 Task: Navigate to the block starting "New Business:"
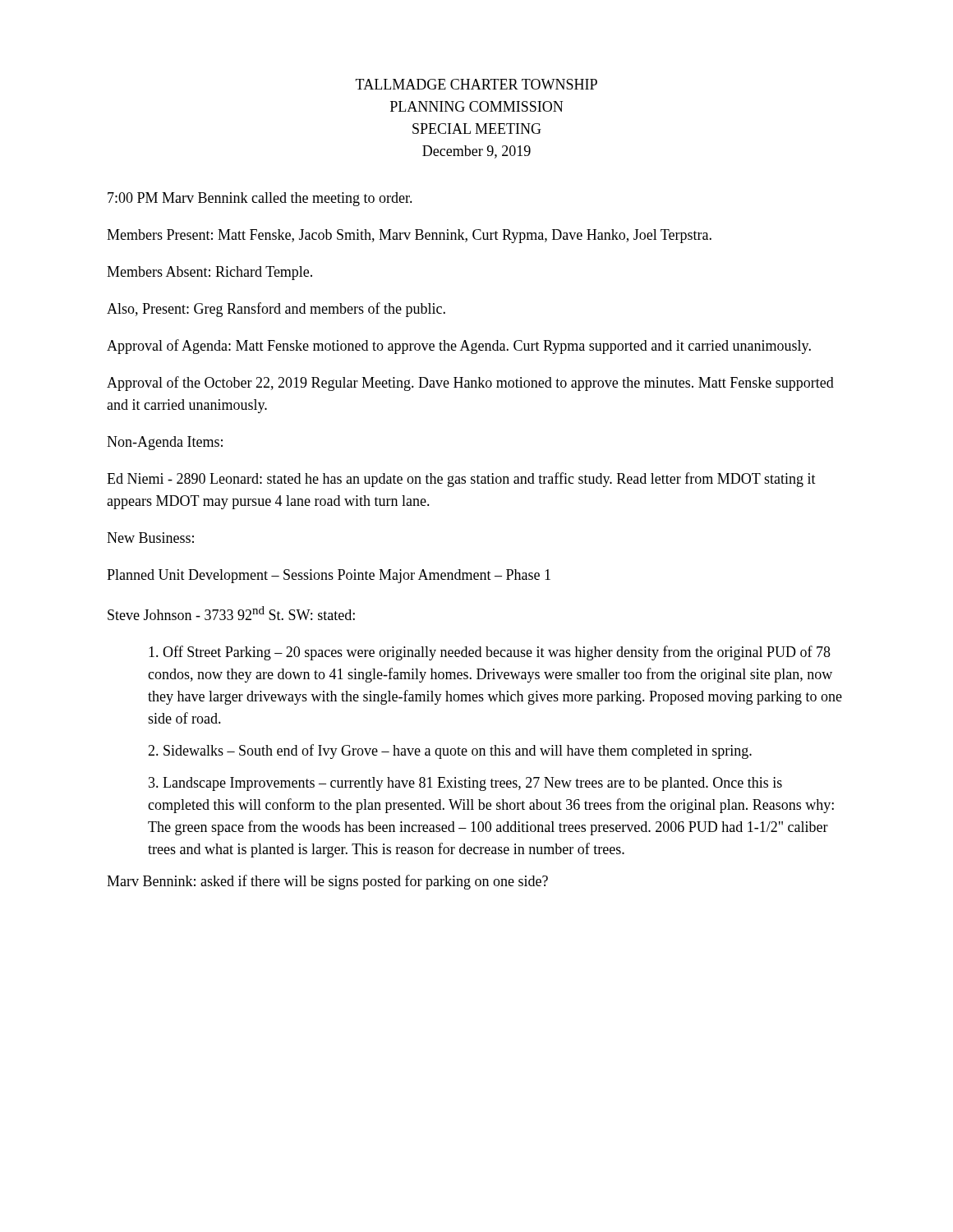151,538
